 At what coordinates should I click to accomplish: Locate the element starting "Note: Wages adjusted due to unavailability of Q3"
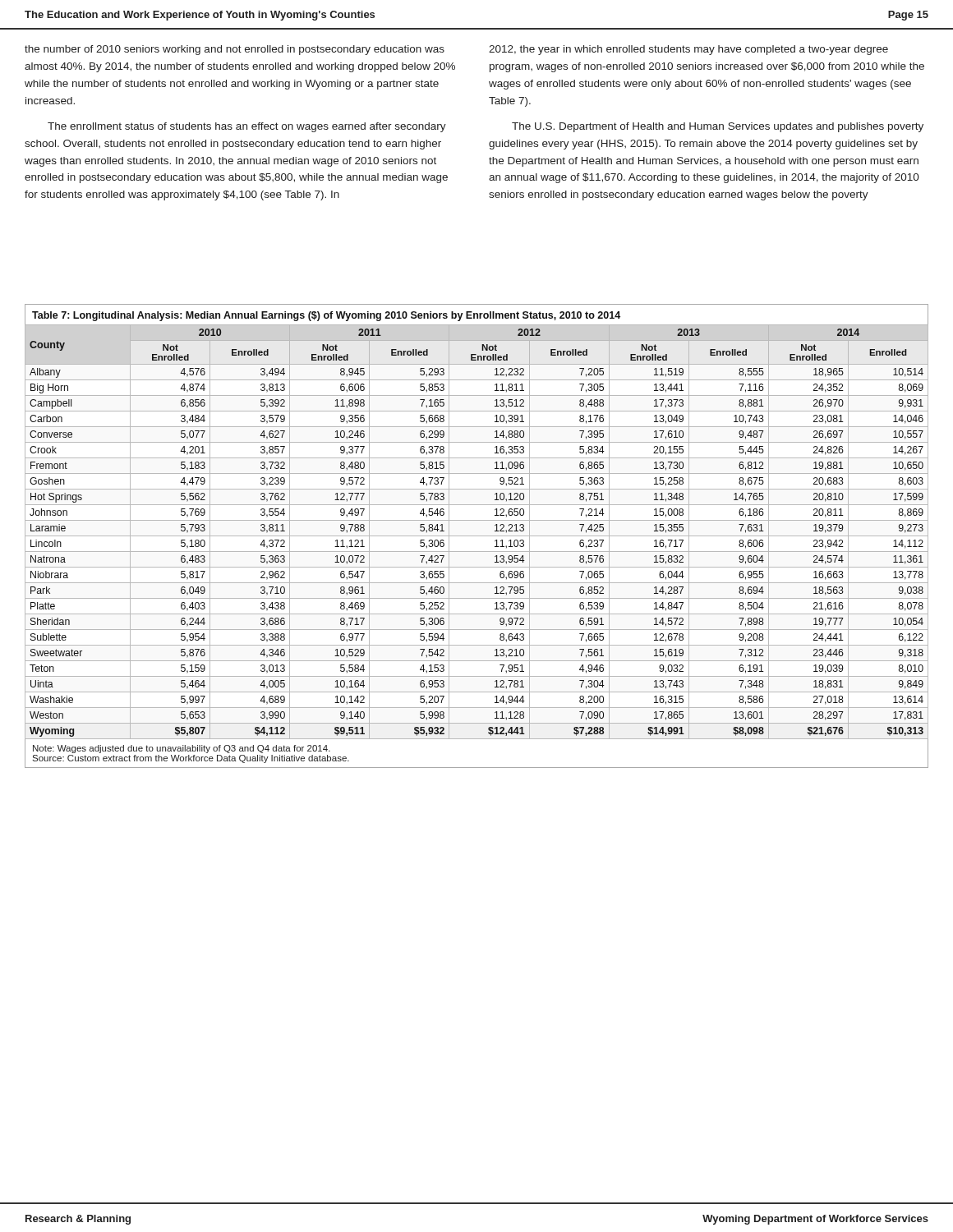tap(191, 753)
